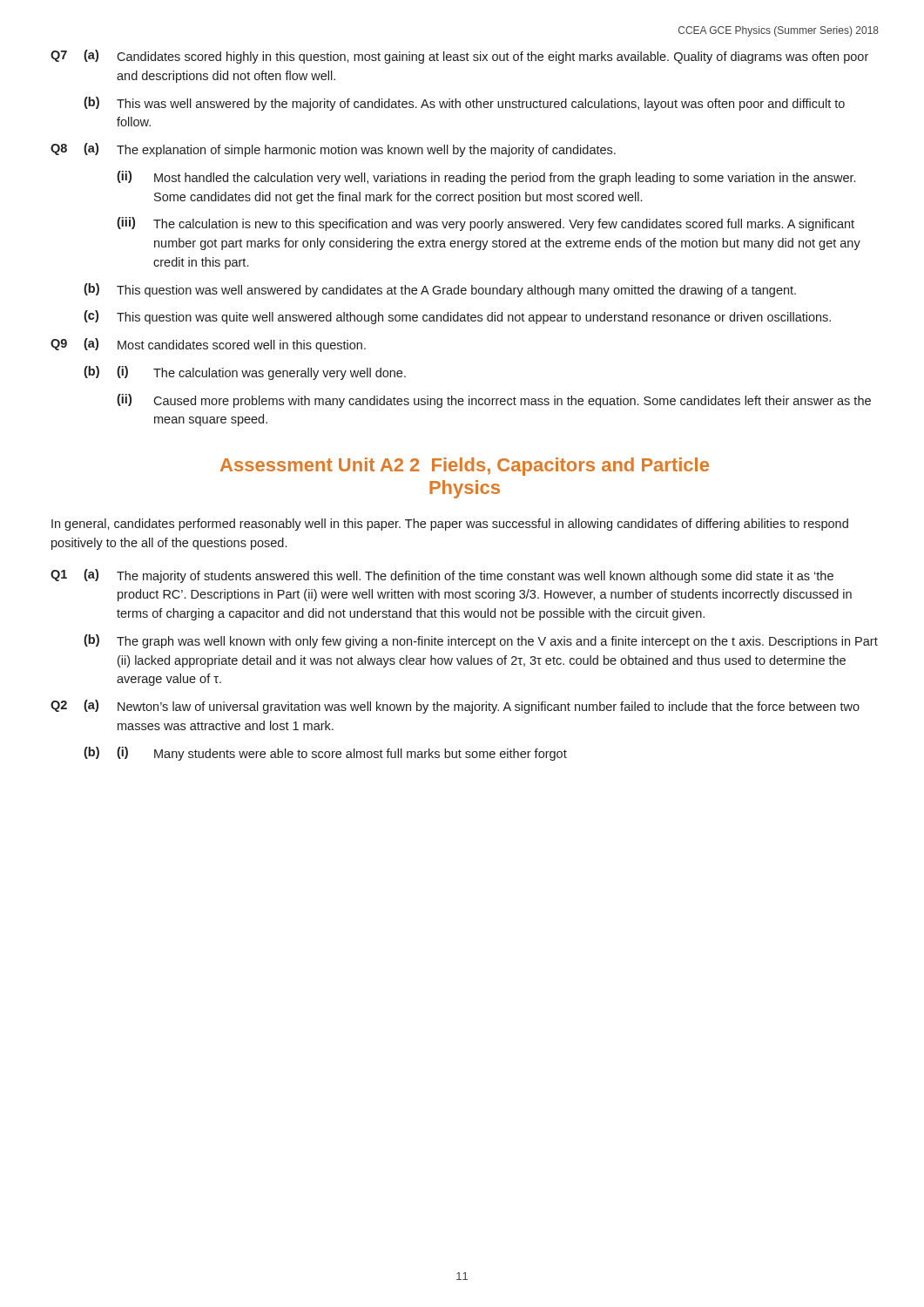Click on the block starting "(ii) Most handled the"
Viewport: 924px width, 1307px height.
click(x=465, y=188)
